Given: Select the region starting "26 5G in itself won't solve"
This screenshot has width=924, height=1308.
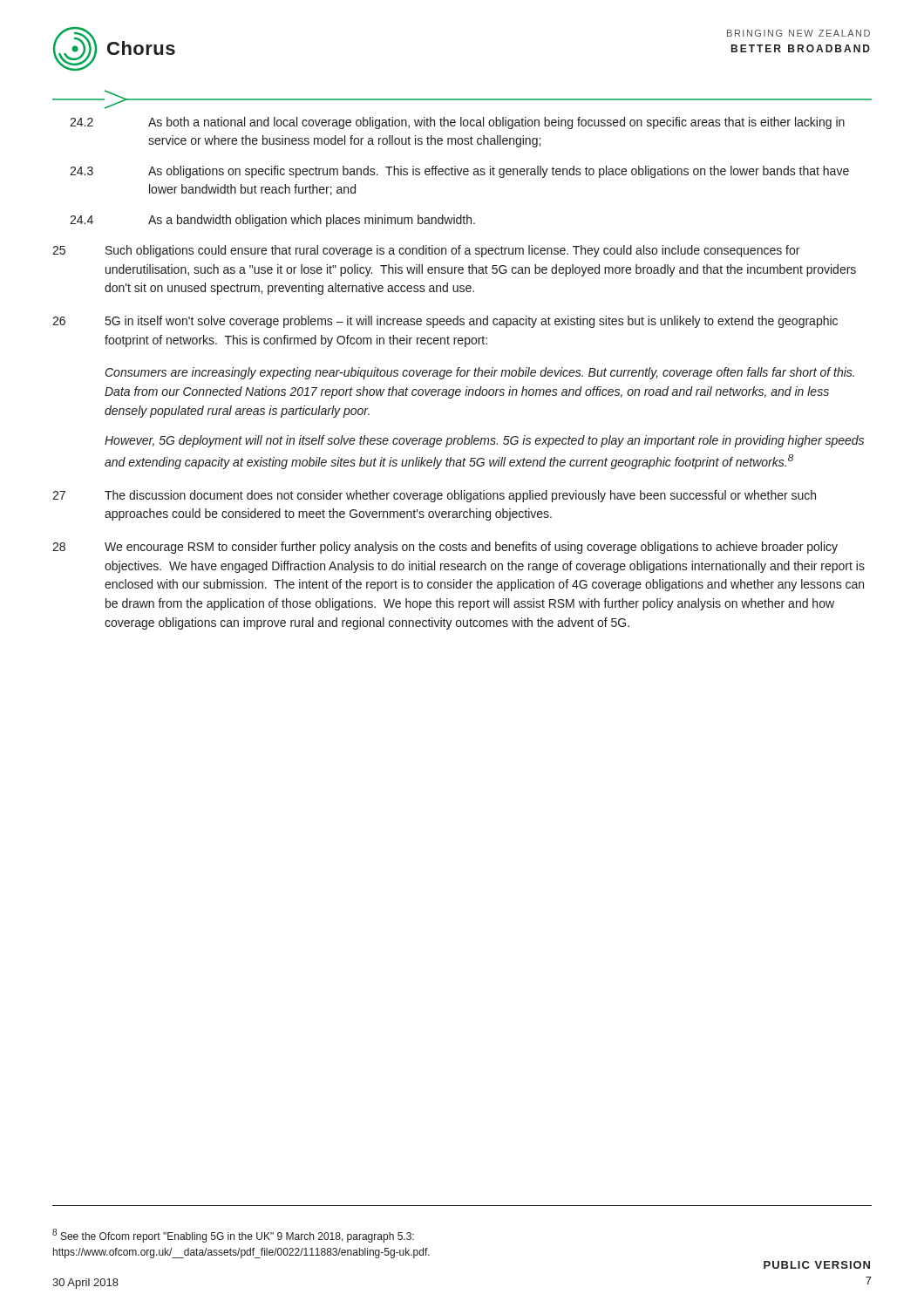Looking at the screenshot, I should (x=462, y=331).
